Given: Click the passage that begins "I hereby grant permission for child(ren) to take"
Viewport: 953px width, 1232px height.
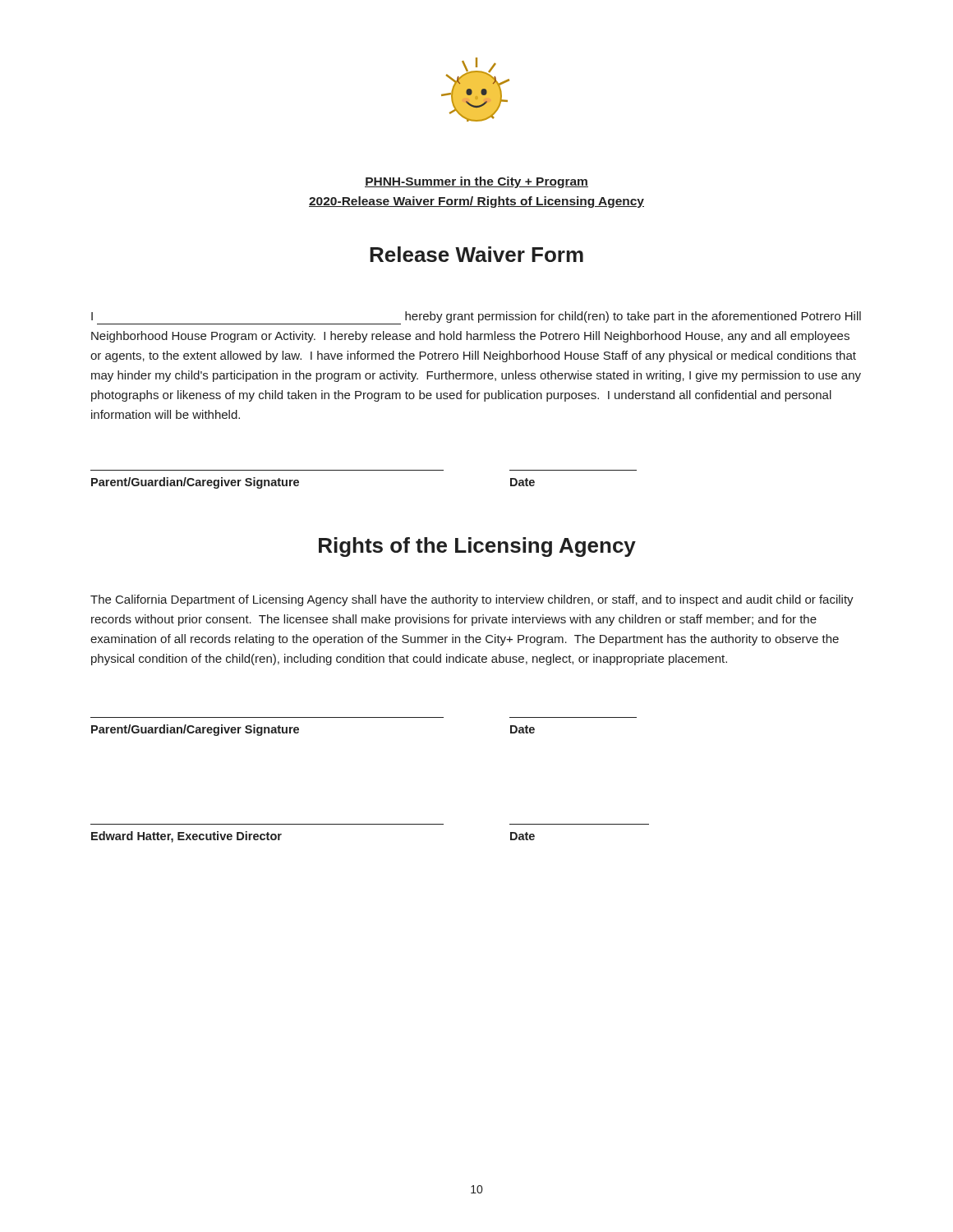Looking at the screenshot, I should click(x=476, y=363).
